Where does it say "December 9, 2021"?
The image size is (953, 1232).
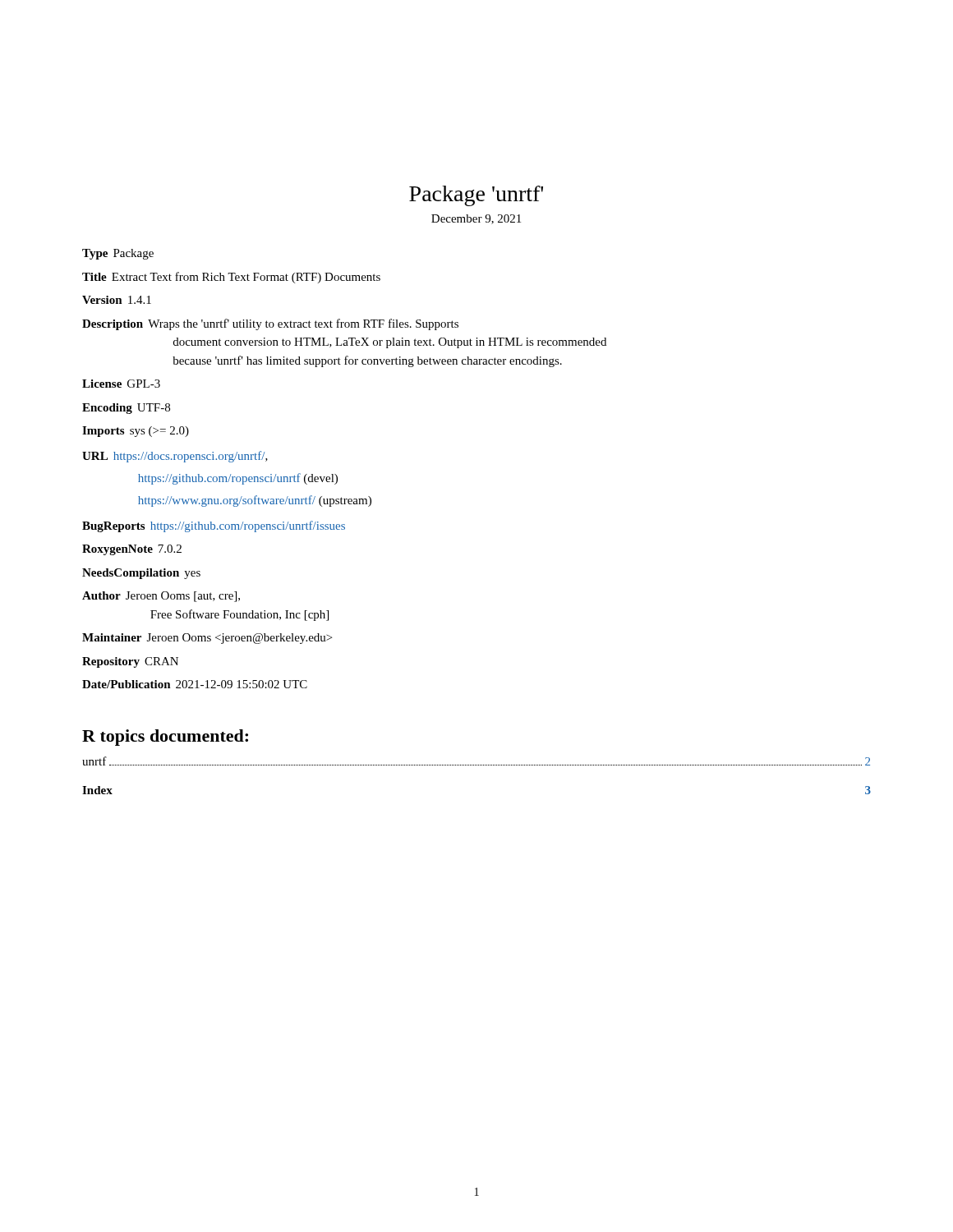click(476, 218)
